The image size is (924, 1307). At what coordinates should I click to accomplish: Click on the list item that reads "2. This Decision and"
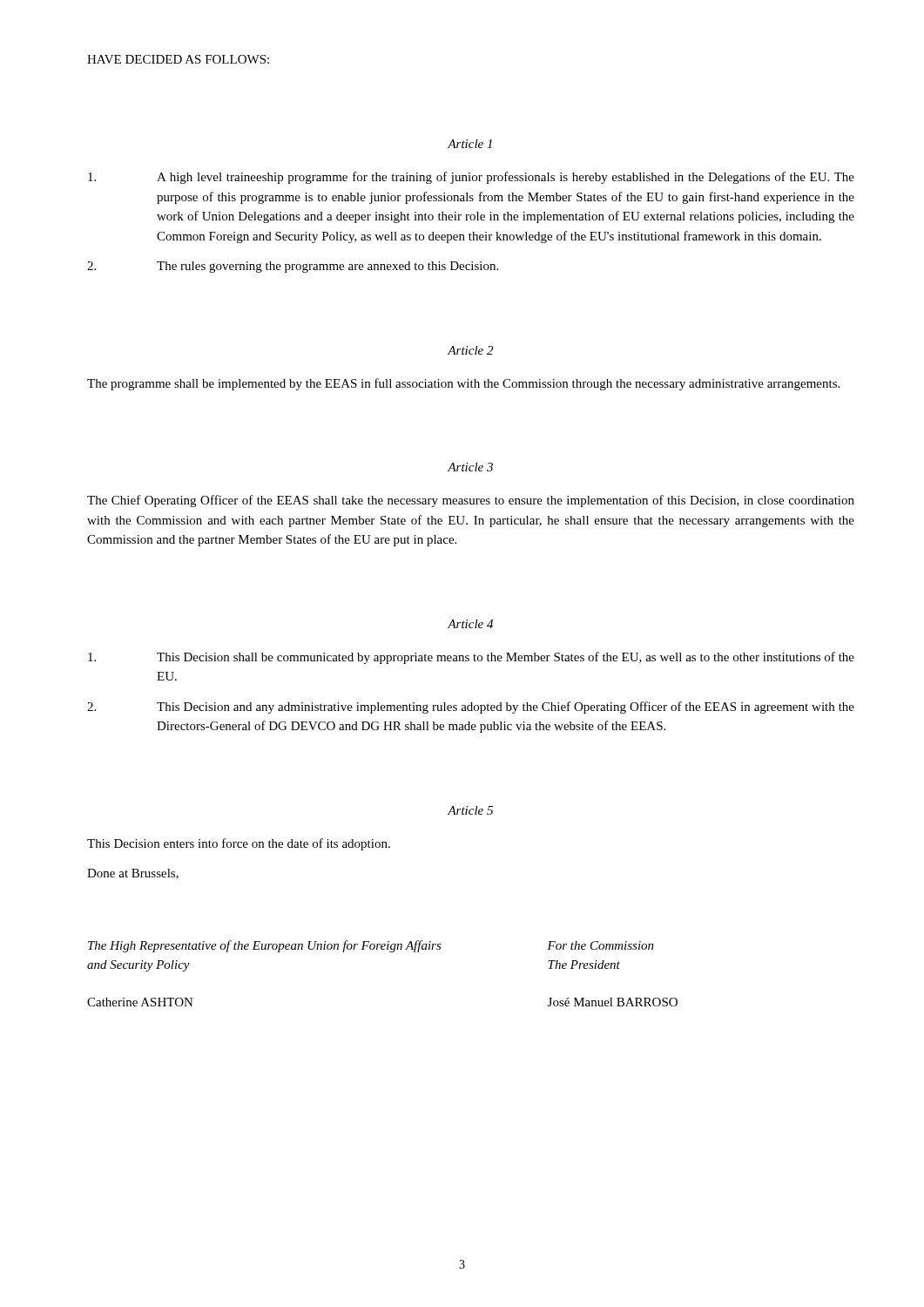coord(471,716)
